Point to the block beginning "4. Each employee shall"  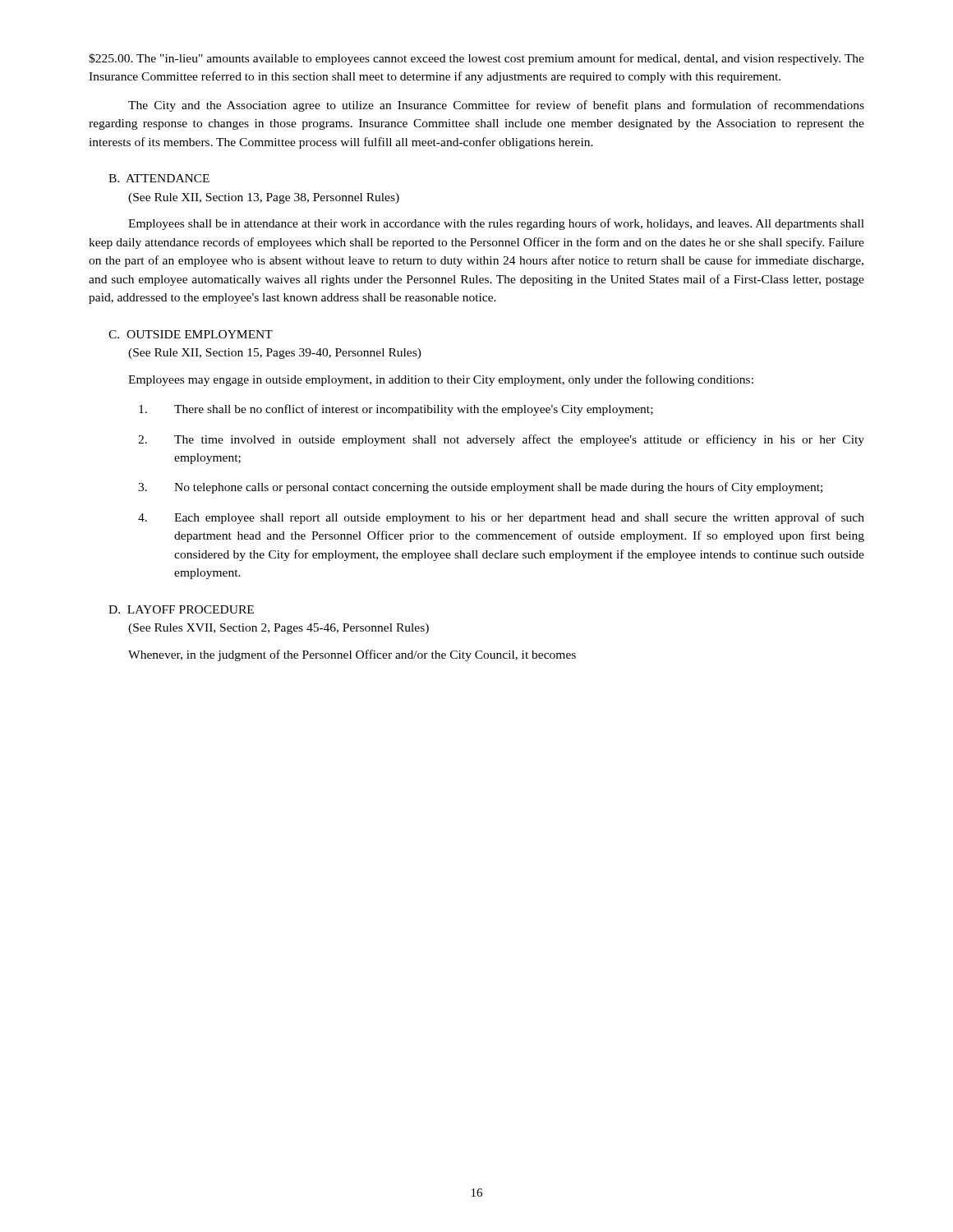pyautogui.click(x=501, y=545)
